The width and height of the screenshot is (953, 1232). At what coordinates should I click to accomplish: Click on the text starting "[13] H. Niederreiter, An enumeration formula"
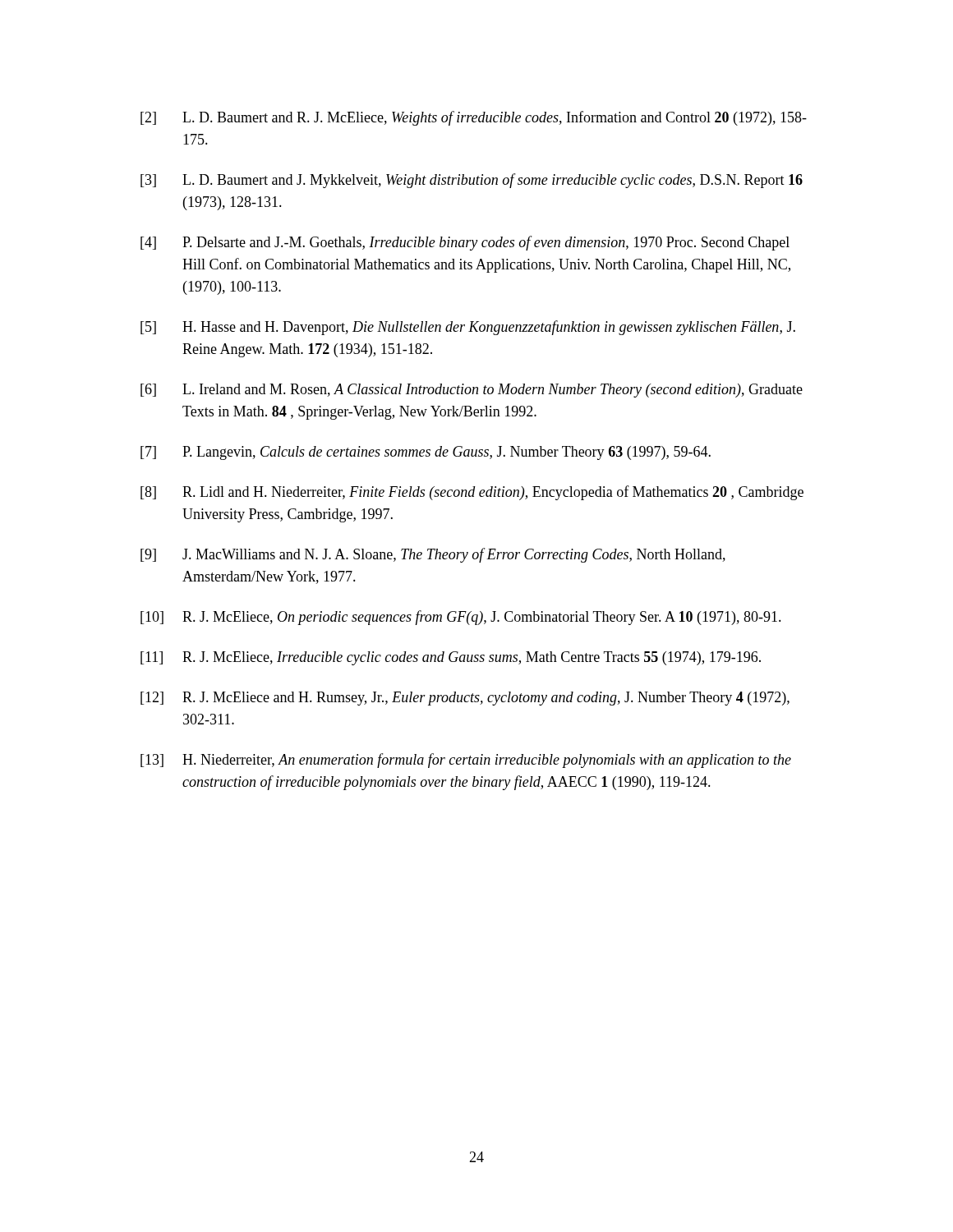tap(476, 771)
